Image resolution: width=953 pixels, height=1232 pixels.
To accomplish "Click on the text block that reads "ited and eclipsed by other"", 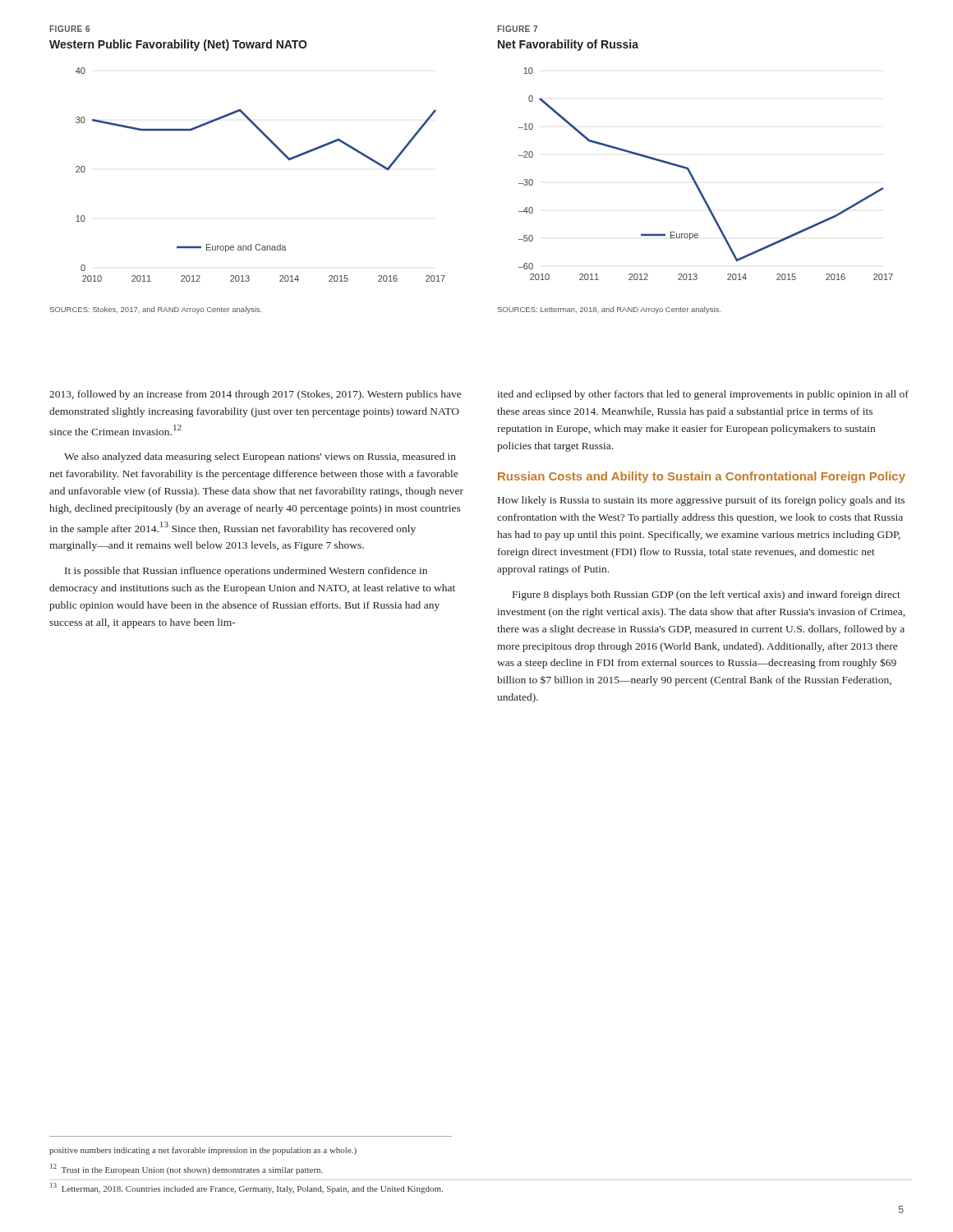I will coord(705,420).
